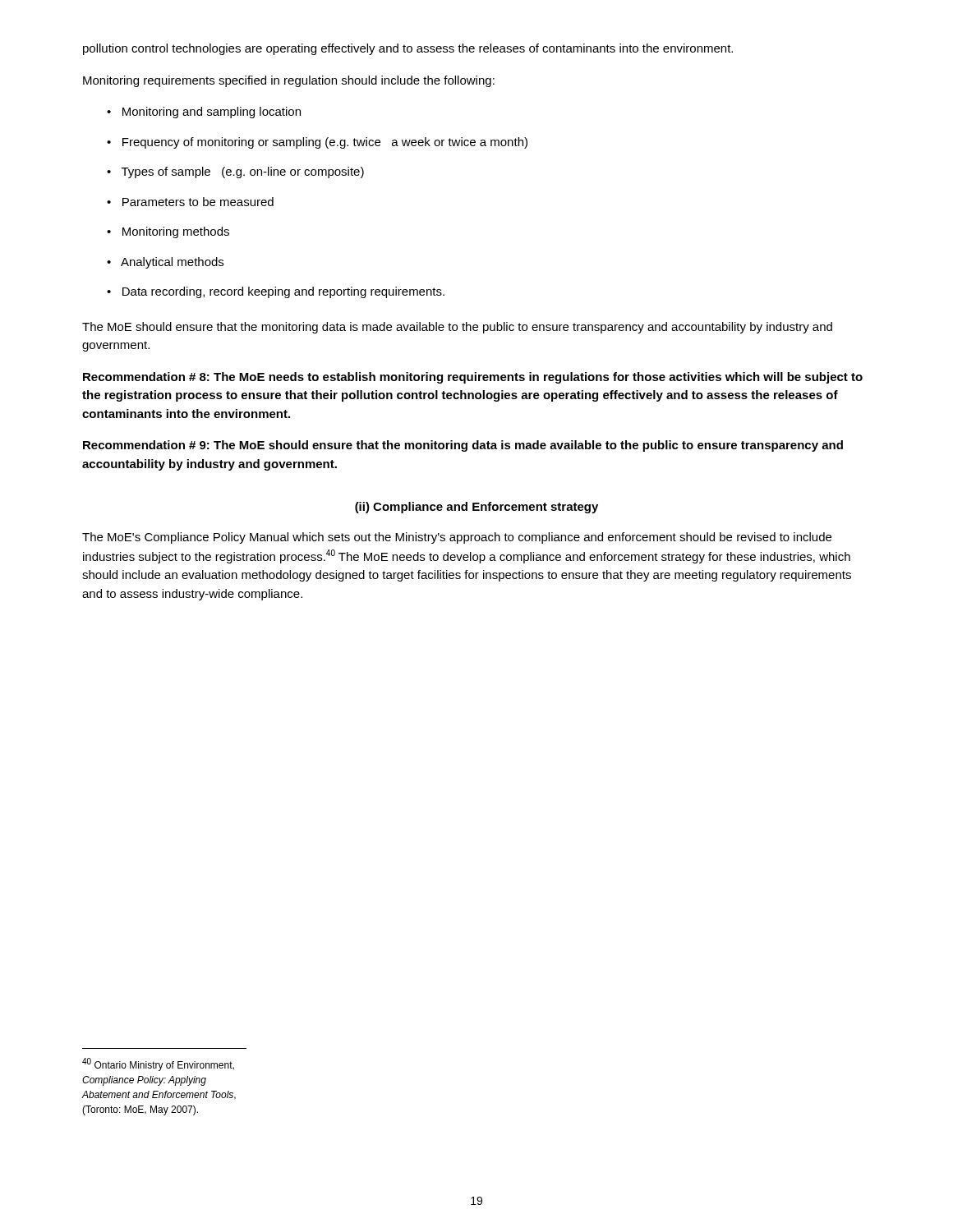The width and height of the screenshot is (953, 1232).
Task: Click the passage that begins "pollution control technologies are operating effectively and"
Action: tap(476, 49)
